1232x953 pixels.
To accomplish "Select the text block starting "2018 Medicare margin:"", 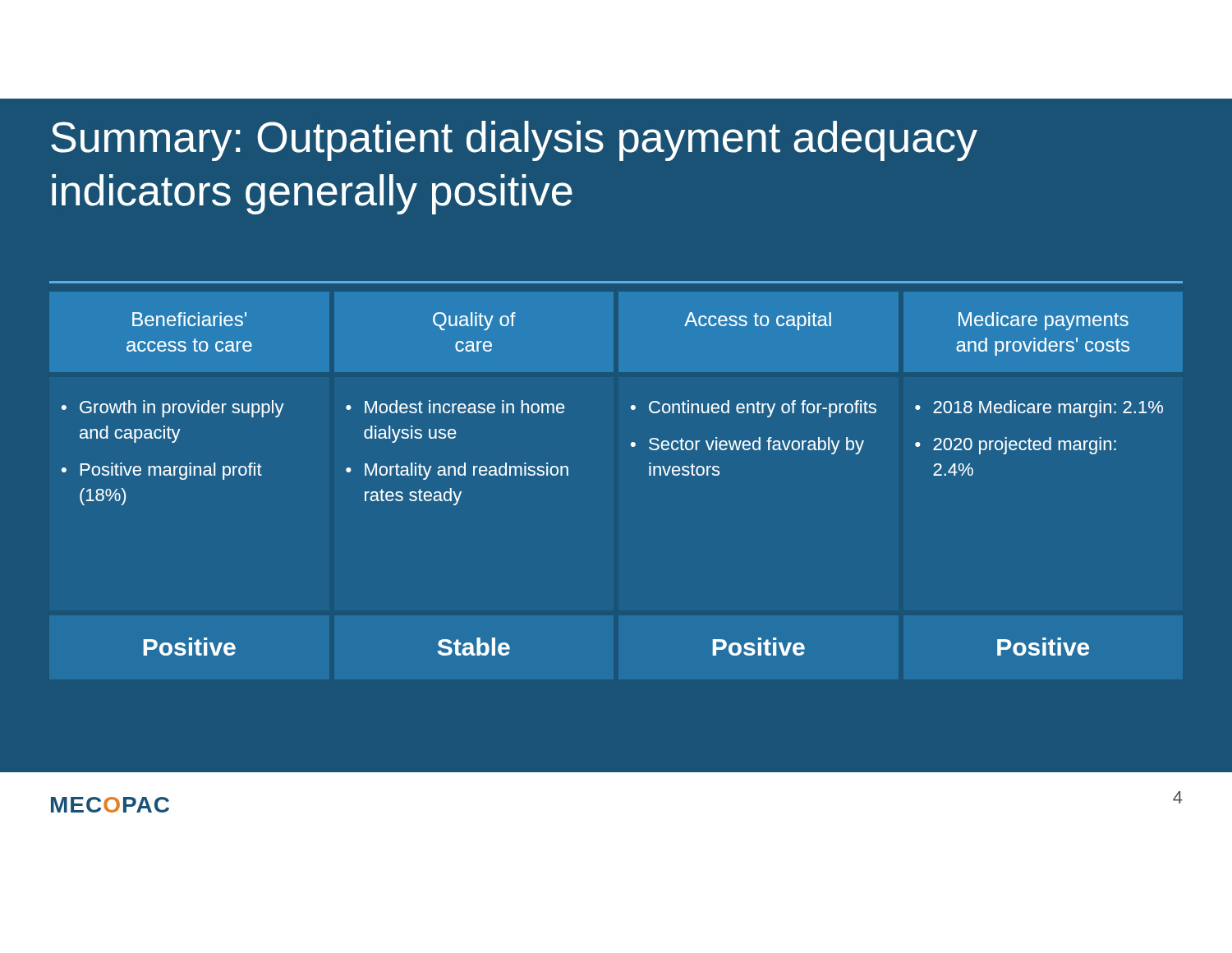I will (1041, 439).
